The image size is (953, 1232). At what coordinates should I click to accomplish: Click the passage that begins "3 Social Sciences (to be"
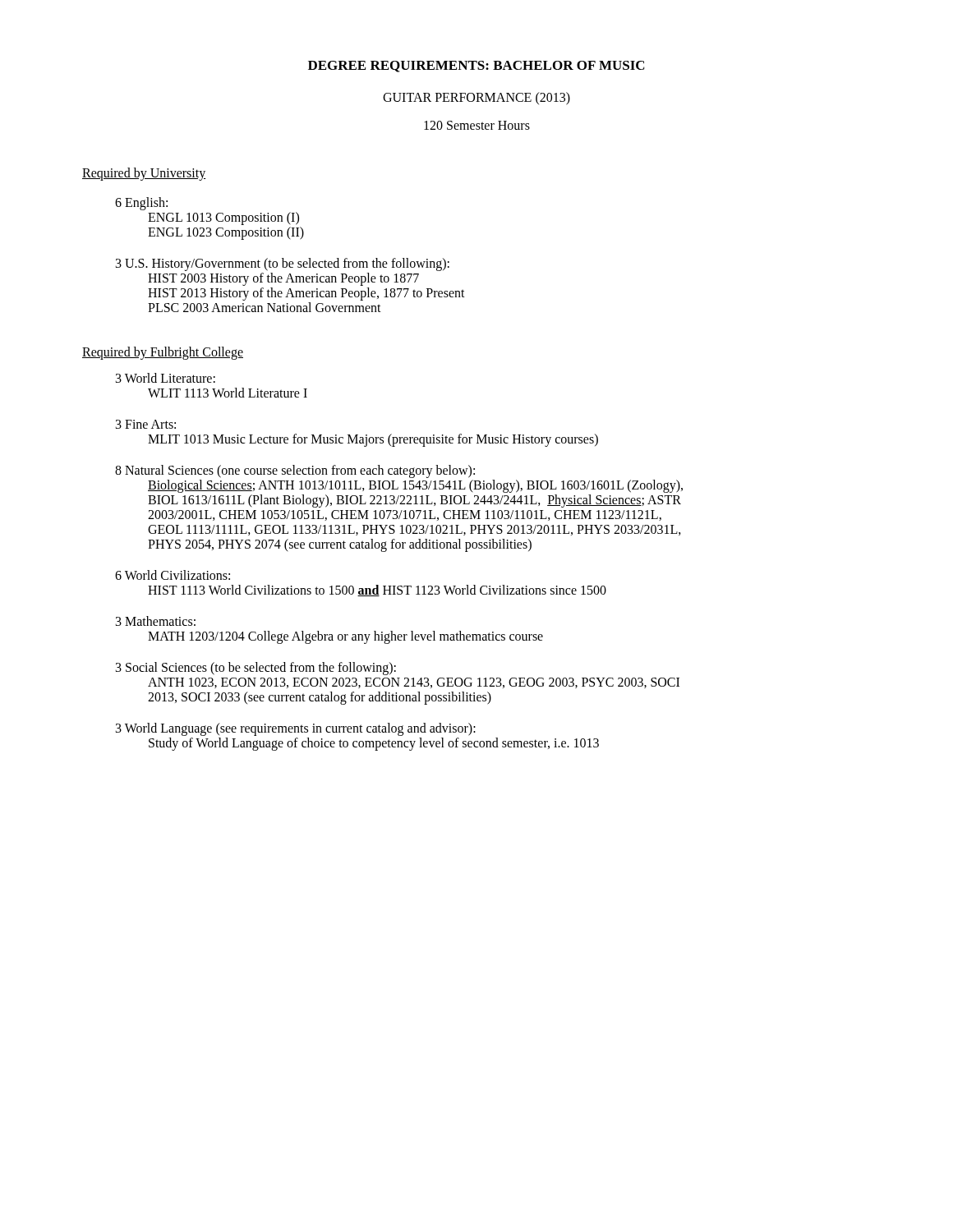coord(493,683)
